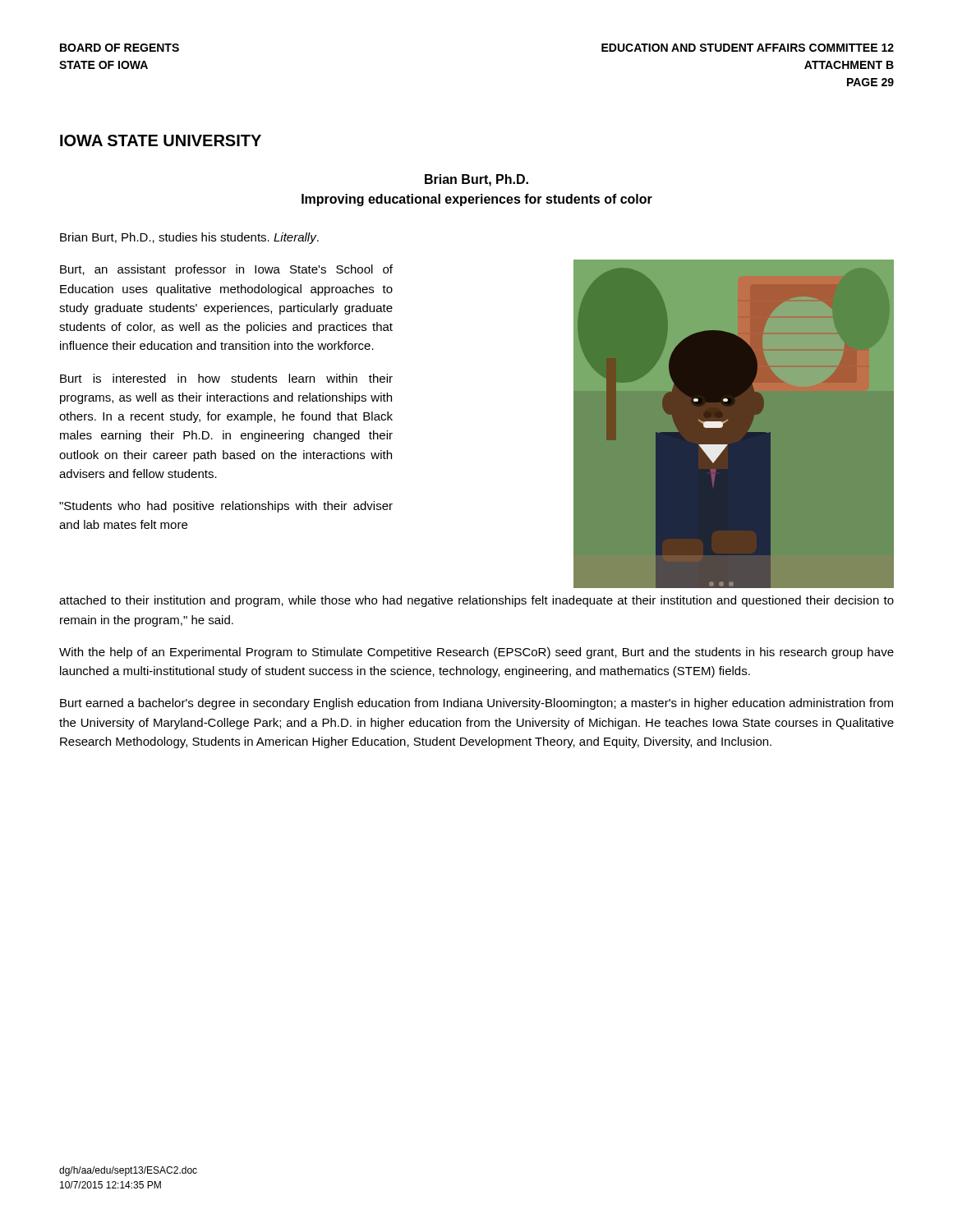Click the section header
Screen dimensions: 1232x953
click(x=476, y=190)
